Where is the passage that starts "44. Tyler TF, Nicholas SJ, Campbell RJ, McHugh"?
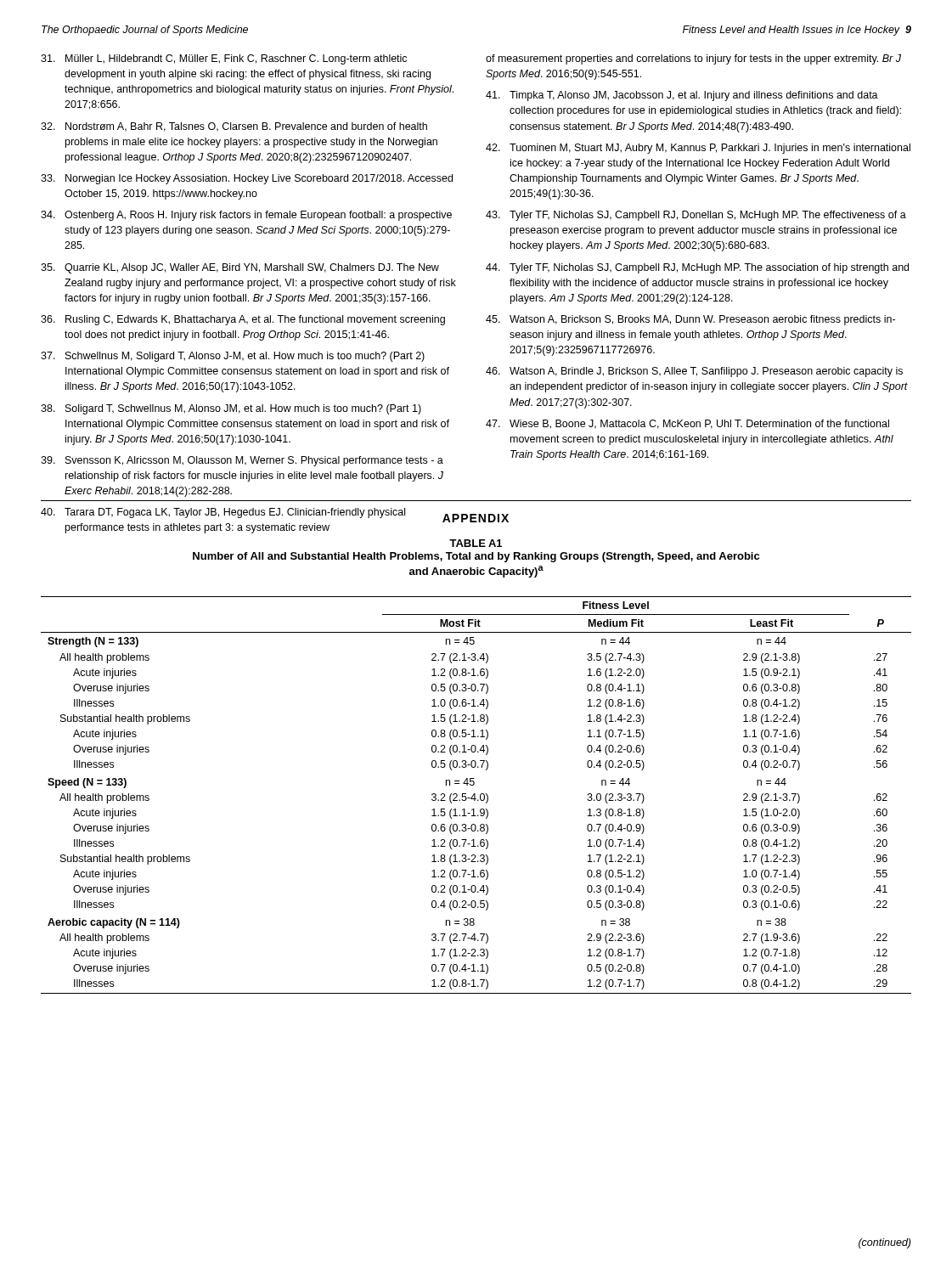 [x=699, y=283]
